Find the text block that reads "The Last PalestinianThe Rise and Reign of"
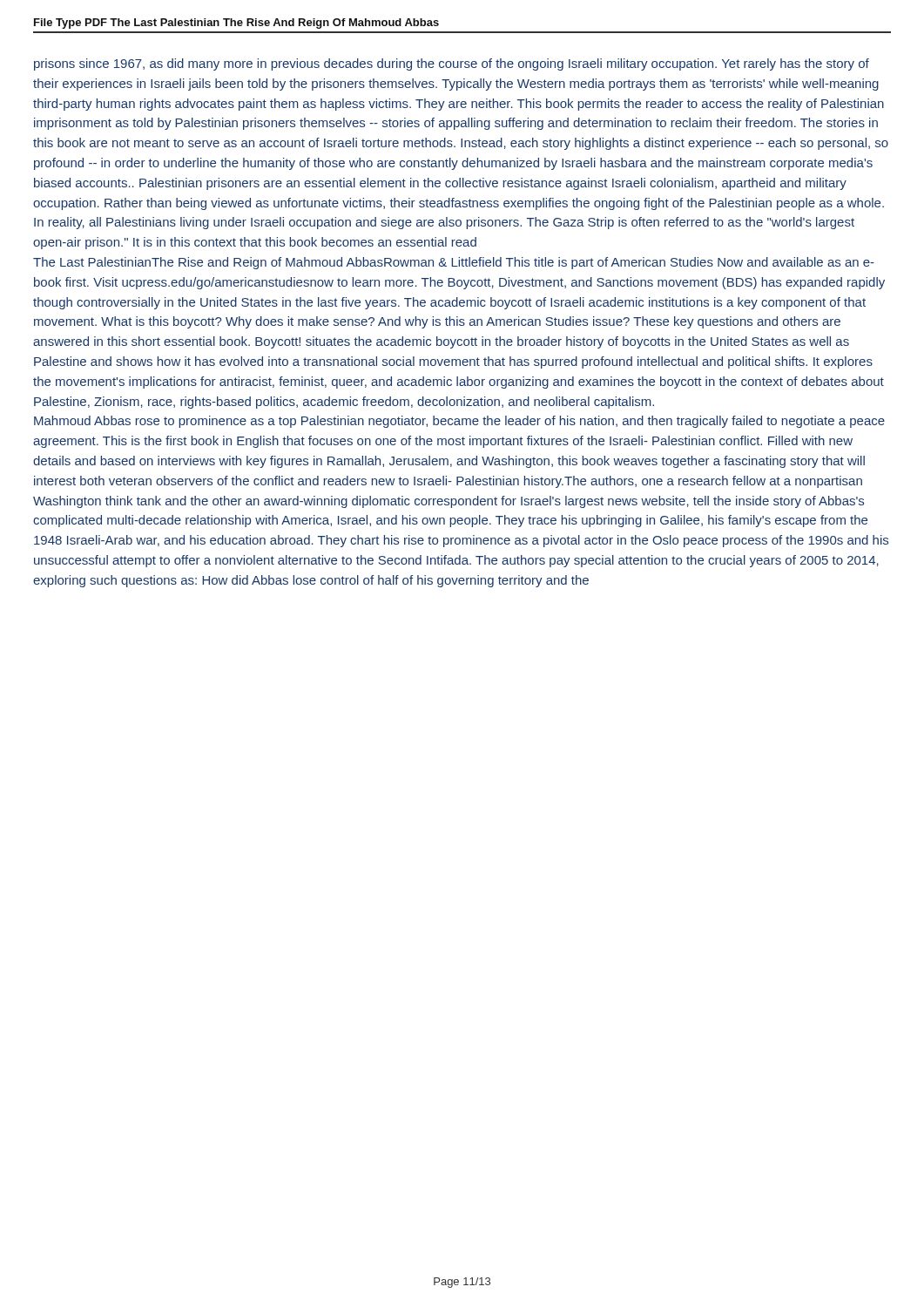Image resolution: width=924 pixels, height=1307 pixels. pyautogui.click(x=459, y=331)
